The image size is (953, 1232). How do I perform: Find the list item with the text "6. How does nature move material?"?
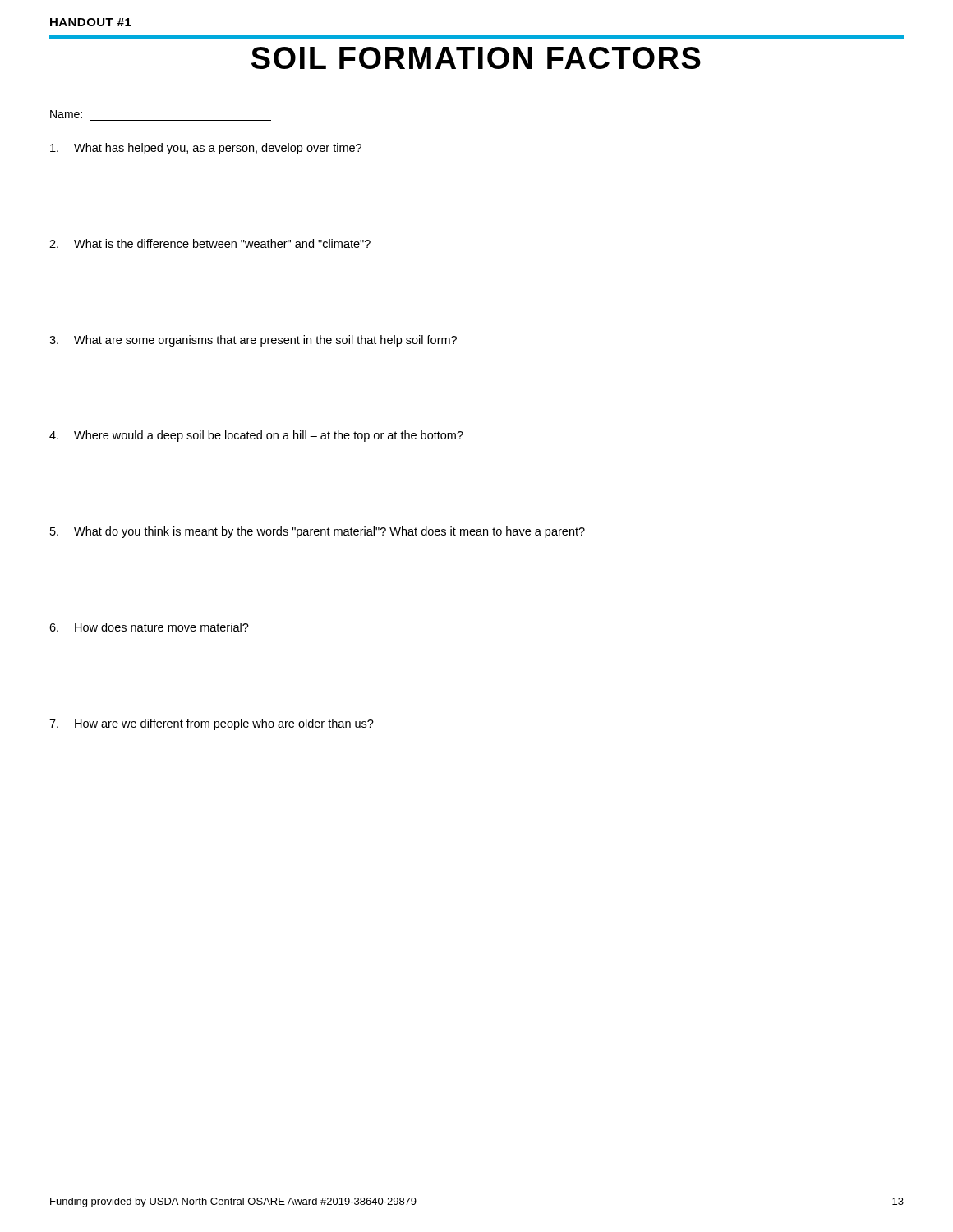click(149, 627)
